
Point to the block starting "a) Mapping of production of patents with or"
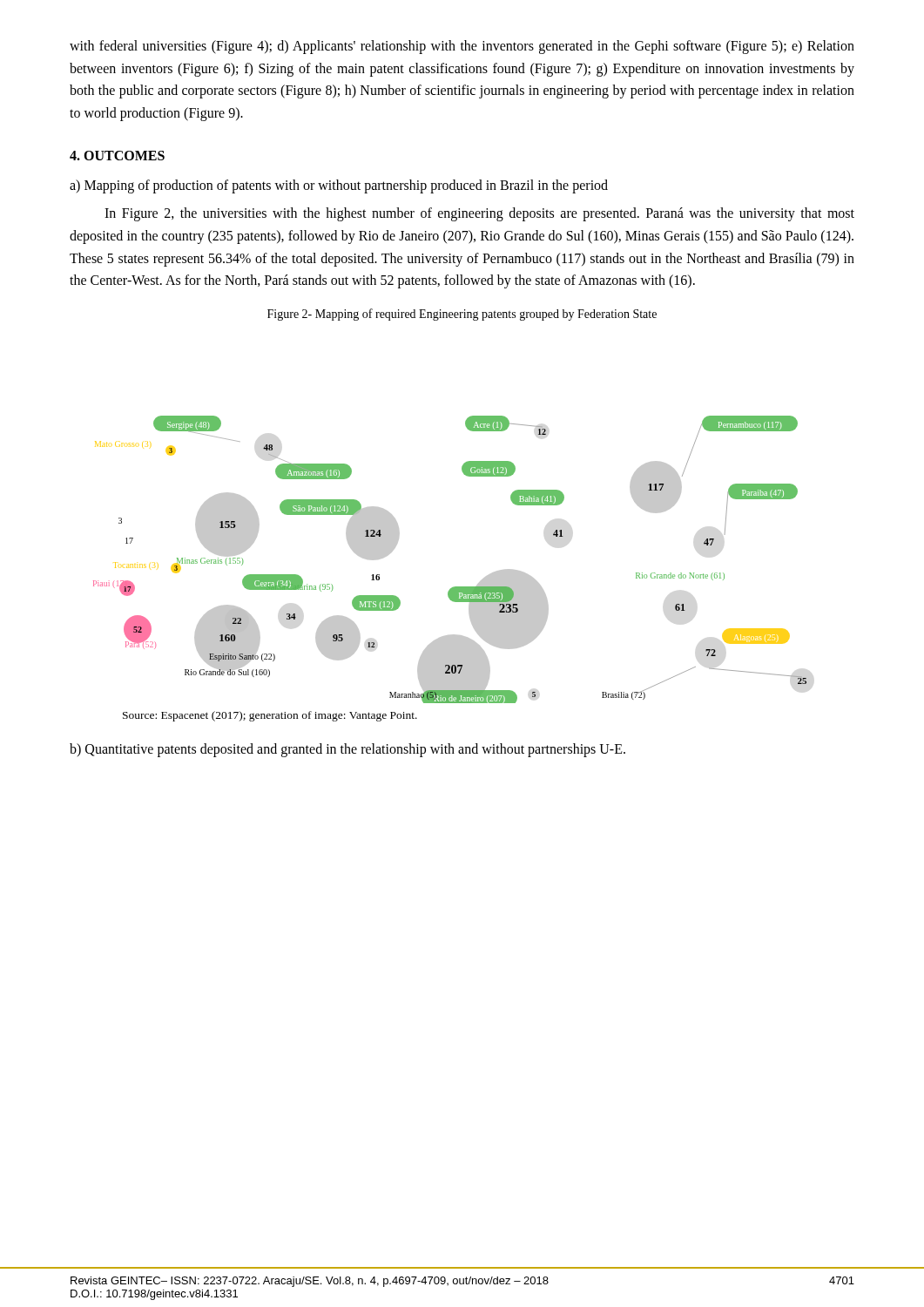[339, 185]
